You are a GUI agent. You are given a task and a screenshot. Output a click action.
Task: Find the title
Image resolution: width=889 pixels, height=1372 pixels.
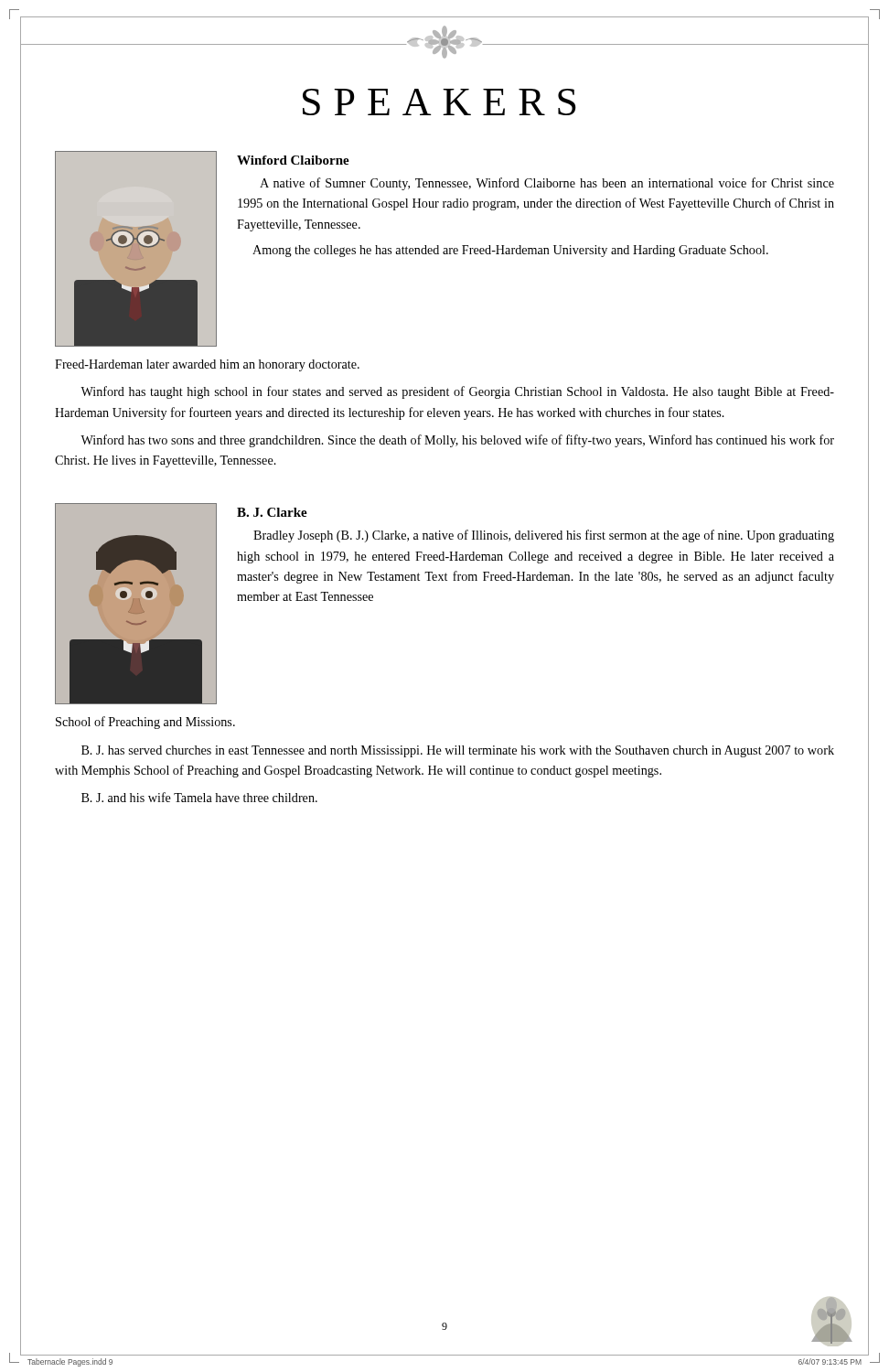[444, 102]
